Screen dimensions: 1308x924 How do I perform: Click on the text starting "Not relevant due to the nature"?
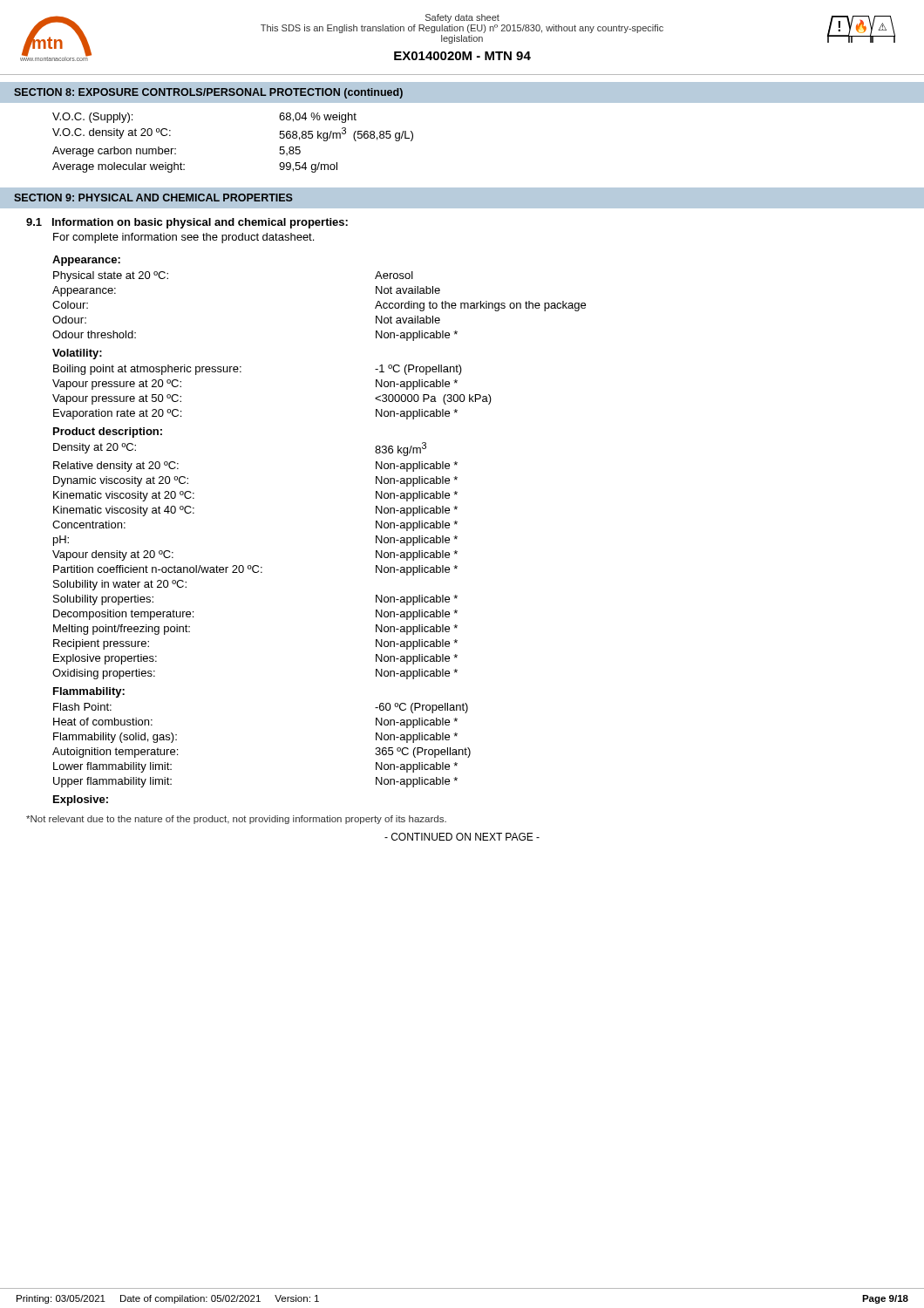pos(236,819)
